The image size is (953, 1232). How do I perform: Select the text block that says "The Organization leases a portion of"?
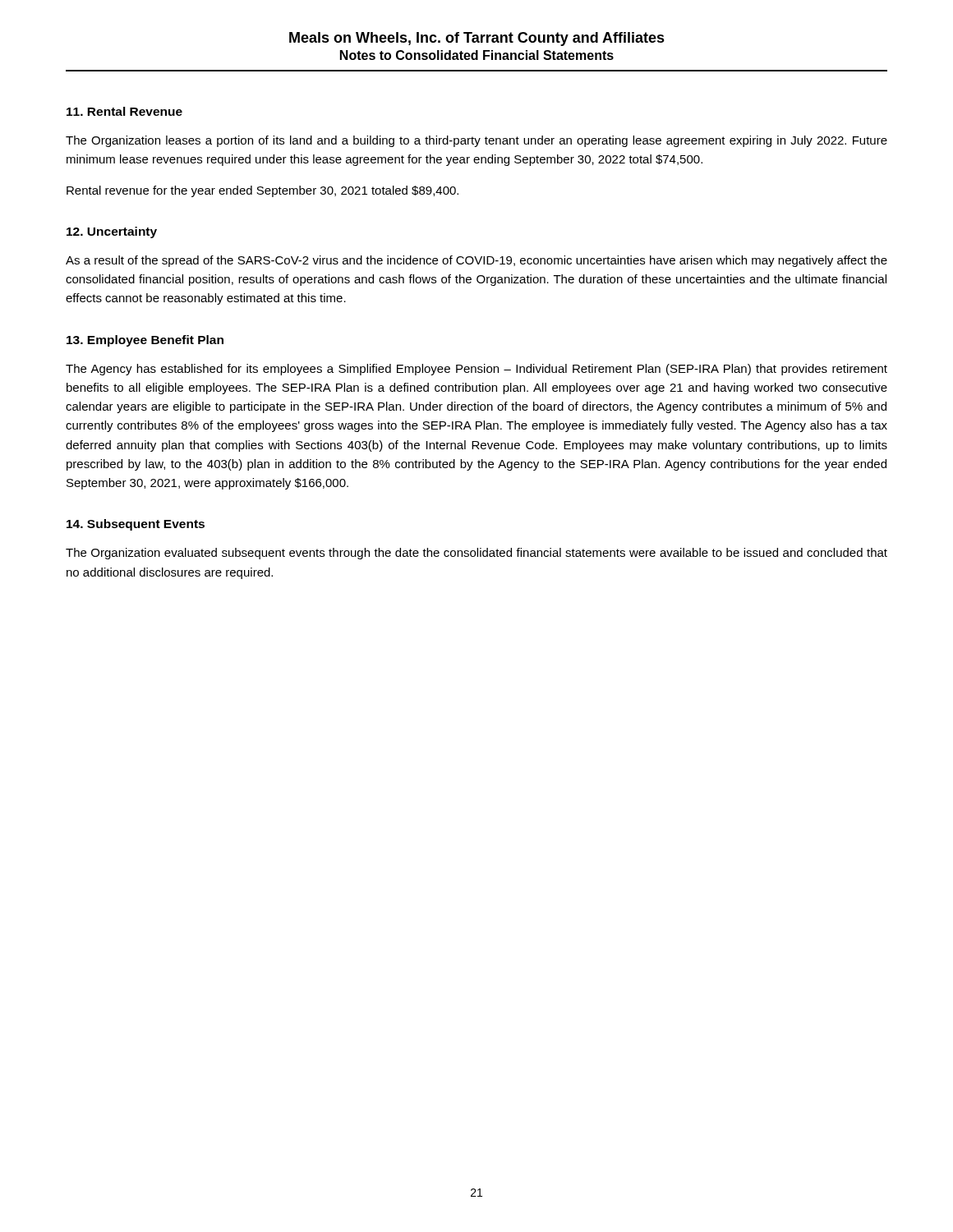[476, 150]
